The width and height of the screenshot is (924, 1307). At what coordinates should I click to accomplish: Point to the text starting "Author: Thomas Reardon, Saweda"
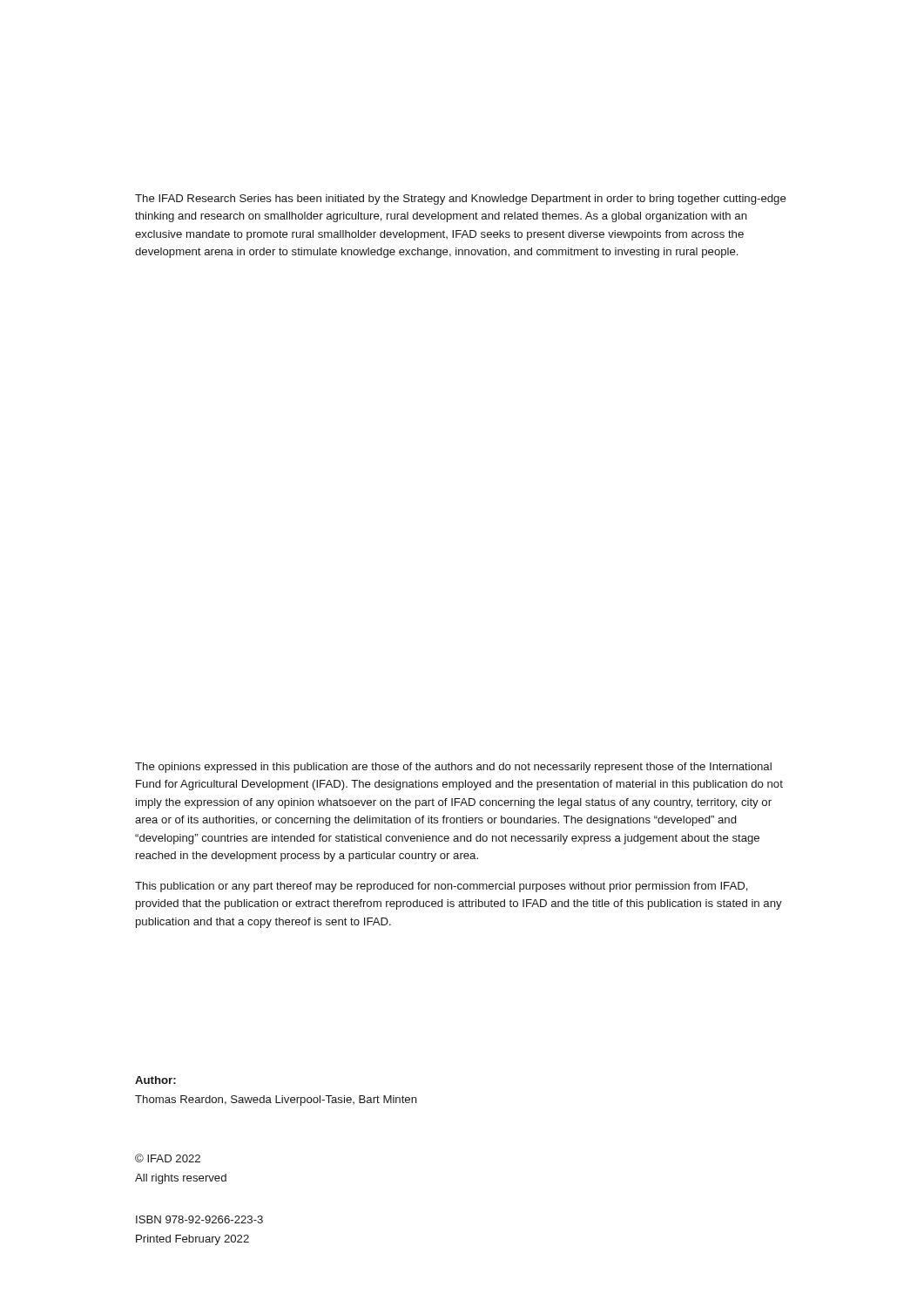155,1080
